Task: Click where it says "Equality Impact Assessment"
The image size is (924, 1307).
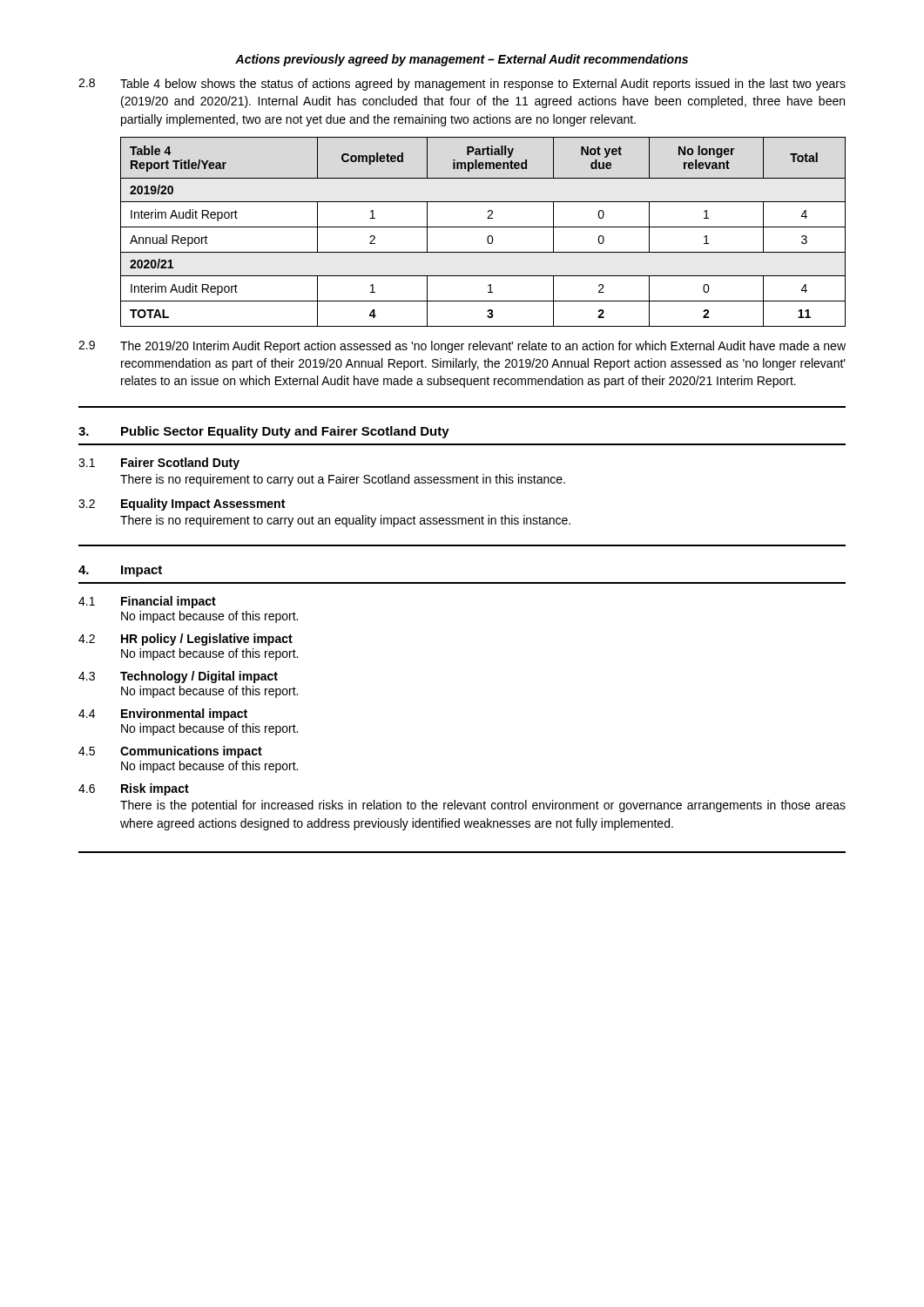Action: pyautogui.click(x=203, y=504)
